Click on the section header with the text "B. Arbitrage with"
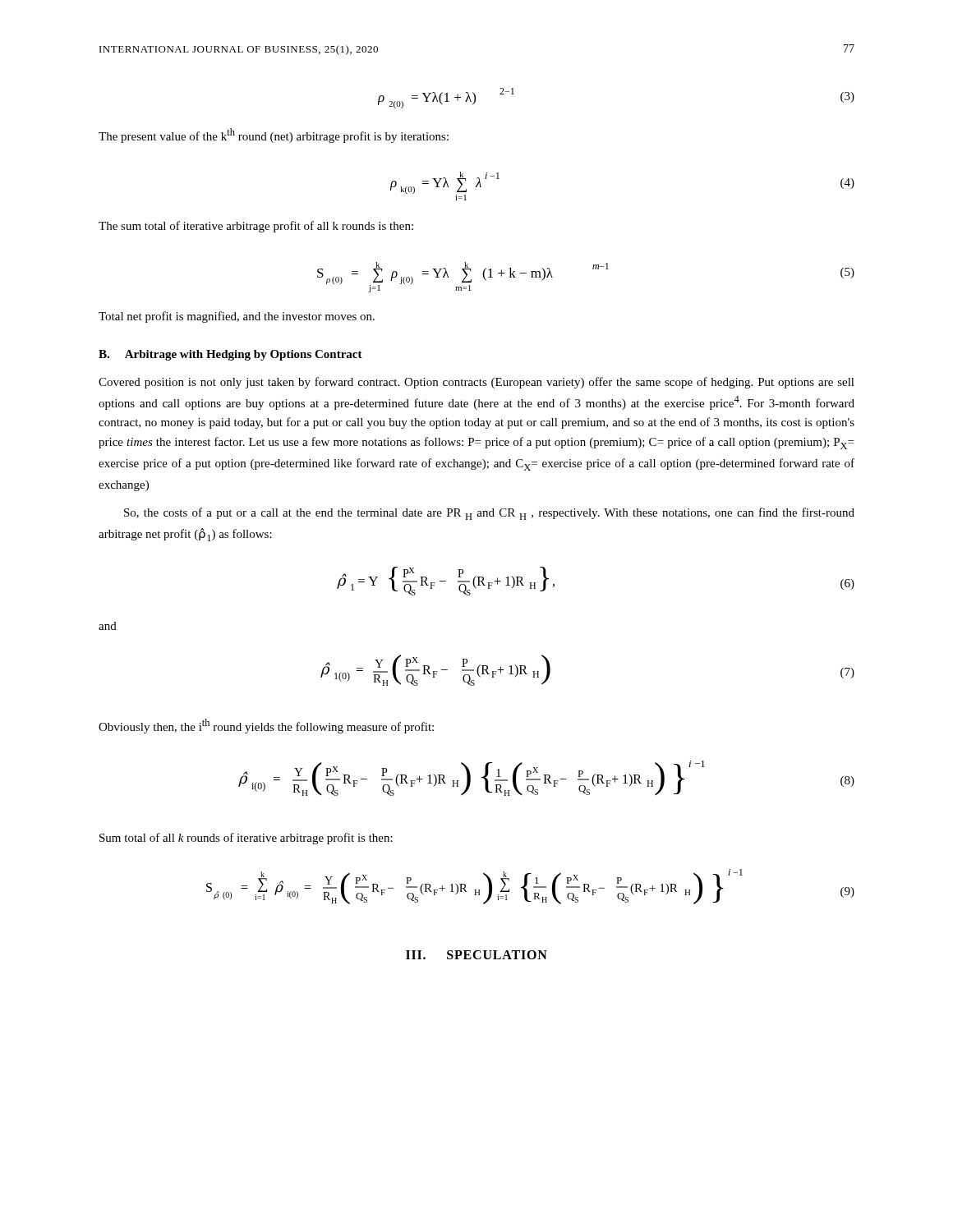Image resolution: width=953 pixels, height=1232 pixels. point(230,354)
